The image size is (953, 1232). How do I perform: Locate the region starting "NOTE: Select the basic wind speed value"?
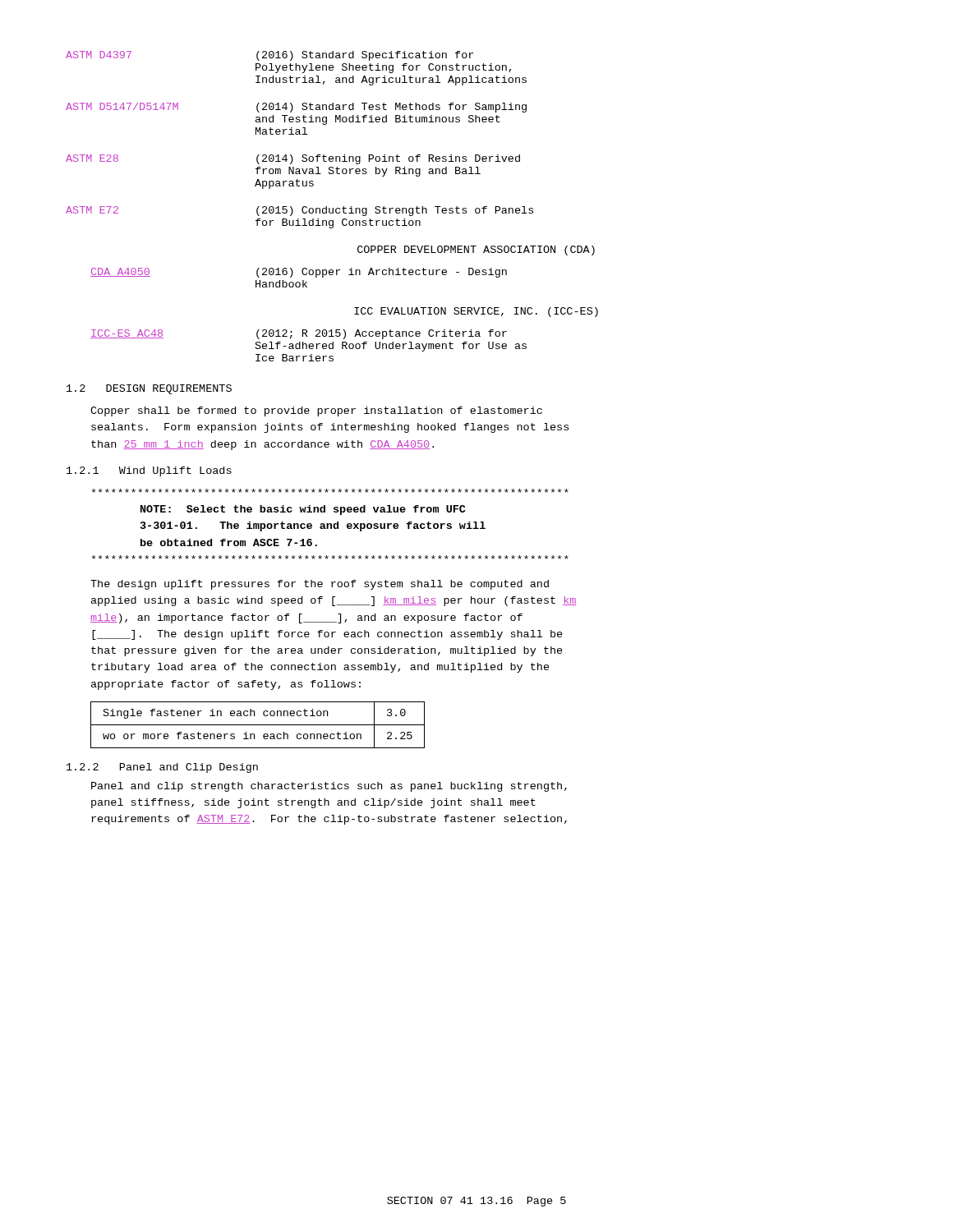330,526
